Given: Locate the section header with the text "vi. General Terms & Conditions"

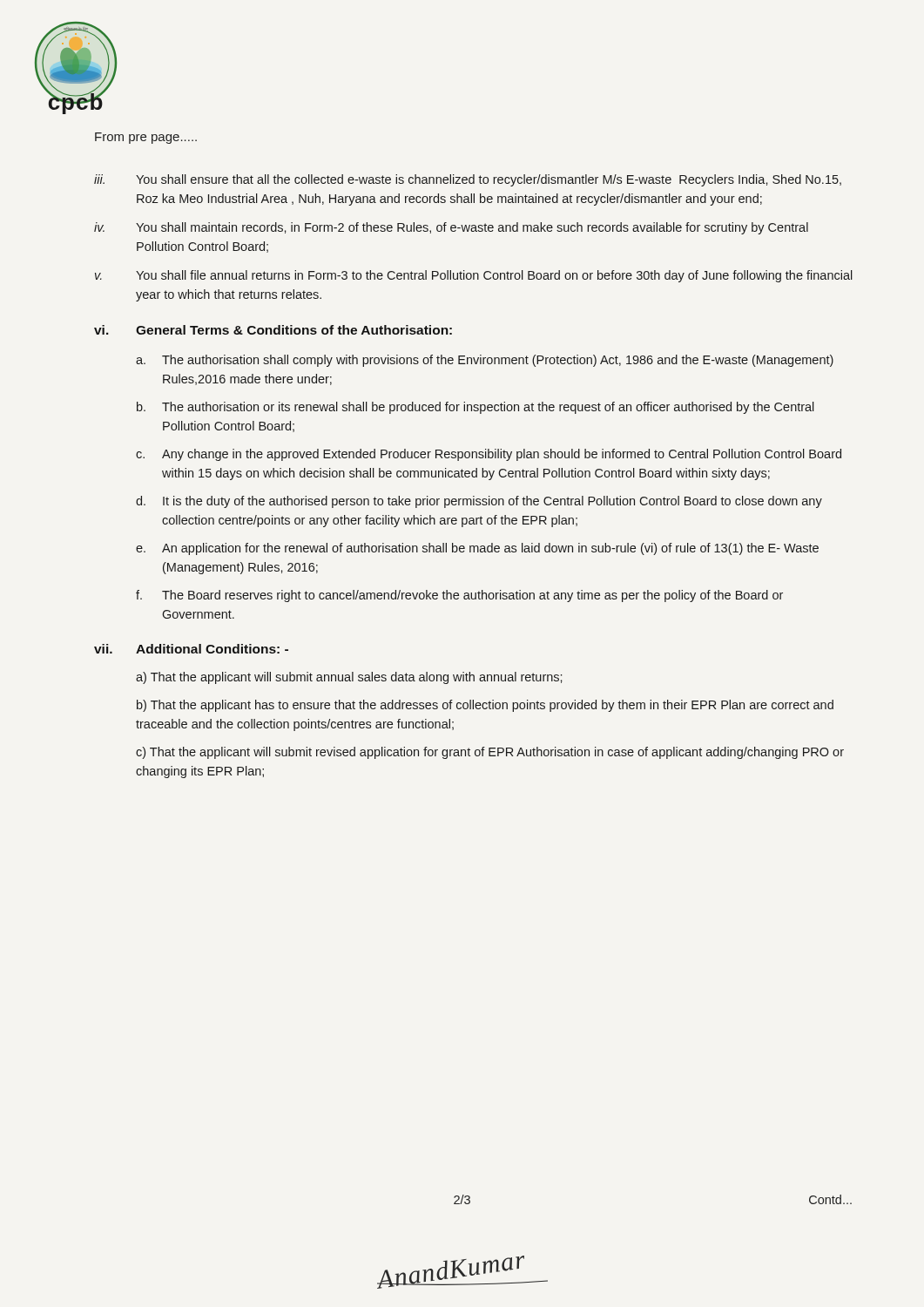Looking at the screenshot, I should [274, 330].
